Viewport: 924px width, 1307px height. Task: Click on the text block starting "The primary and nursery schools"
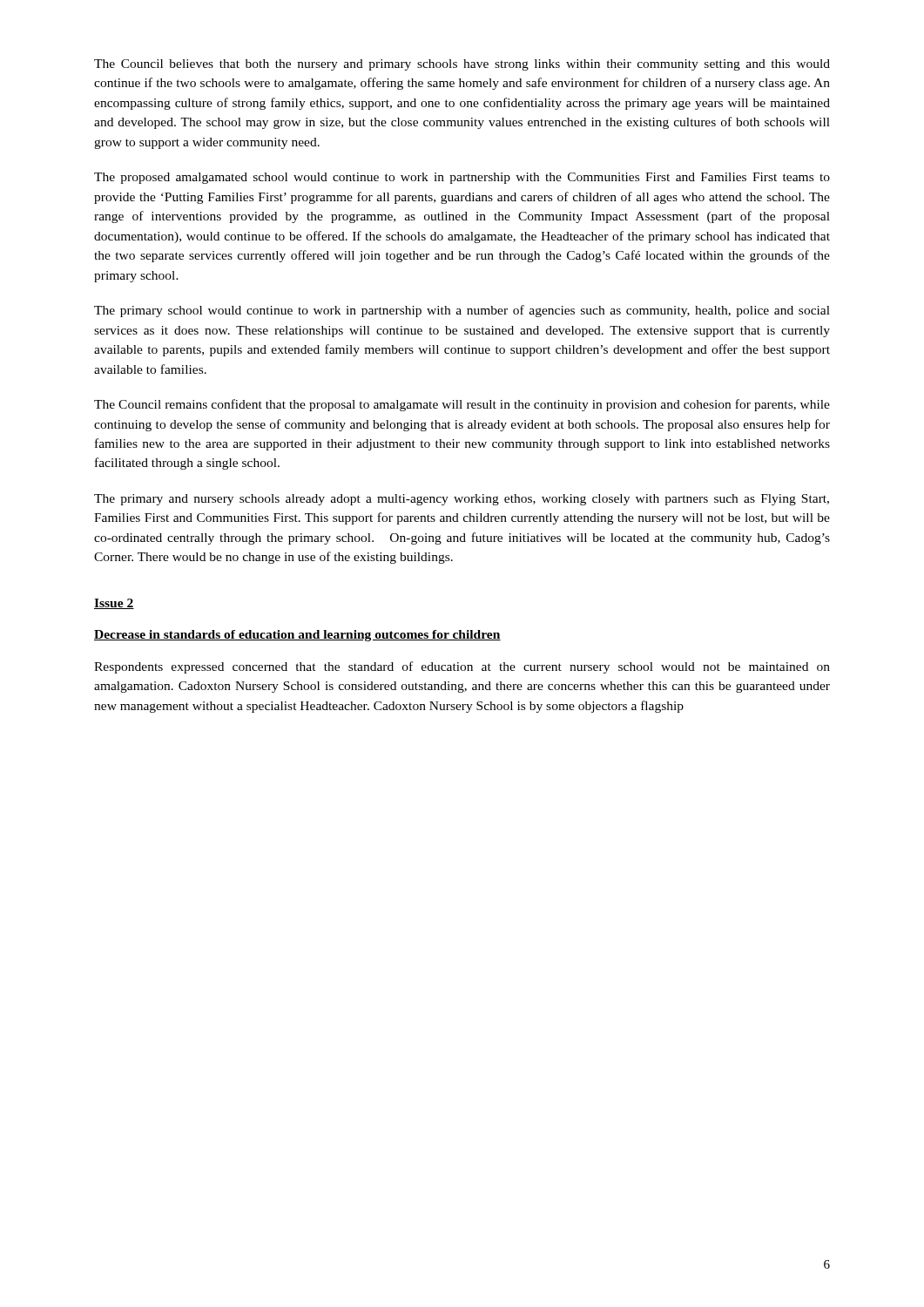click(462, 527)
